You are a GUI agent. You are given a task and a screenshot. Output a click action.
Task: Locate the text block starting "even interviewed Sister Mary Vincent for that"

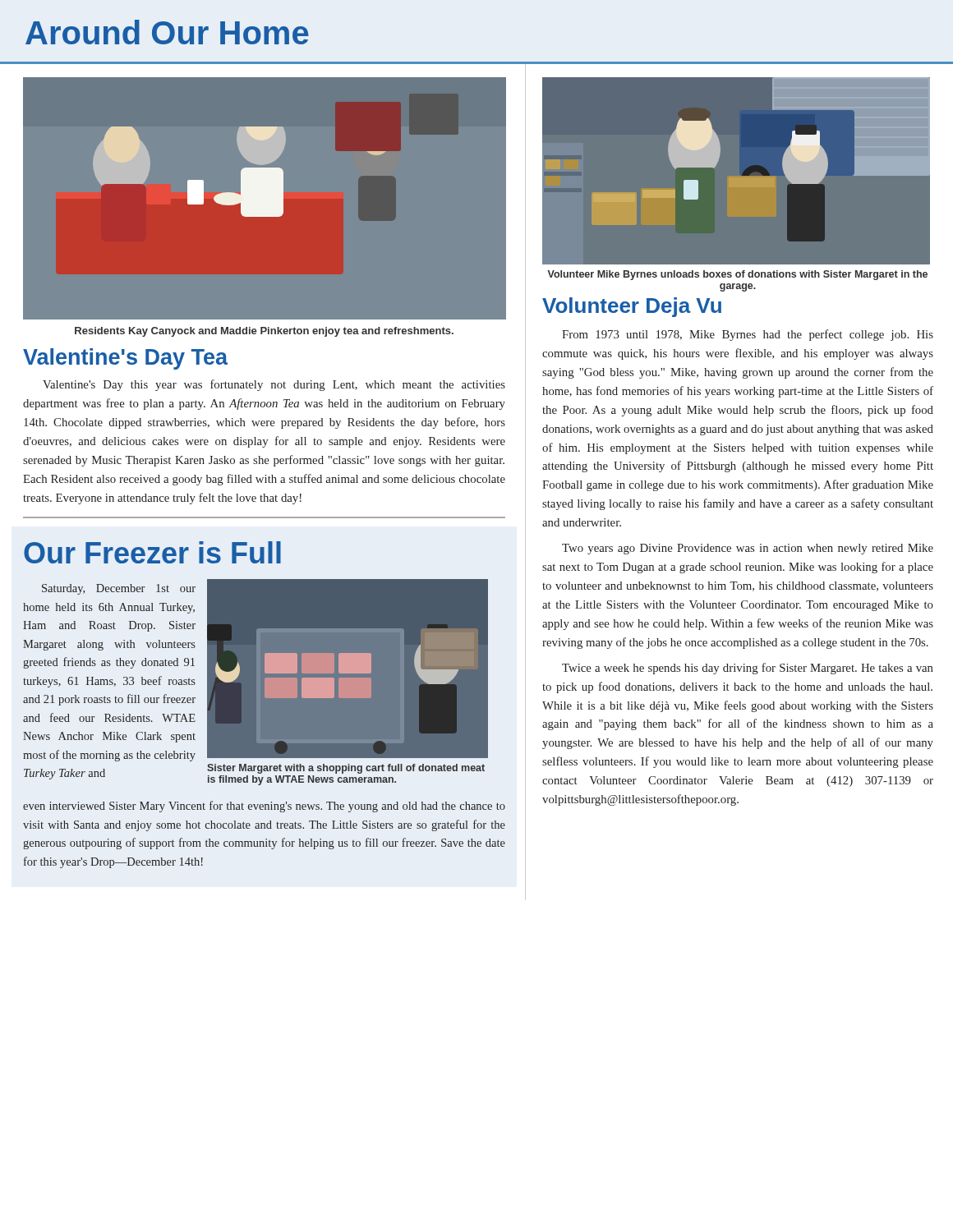pos(264,834)
